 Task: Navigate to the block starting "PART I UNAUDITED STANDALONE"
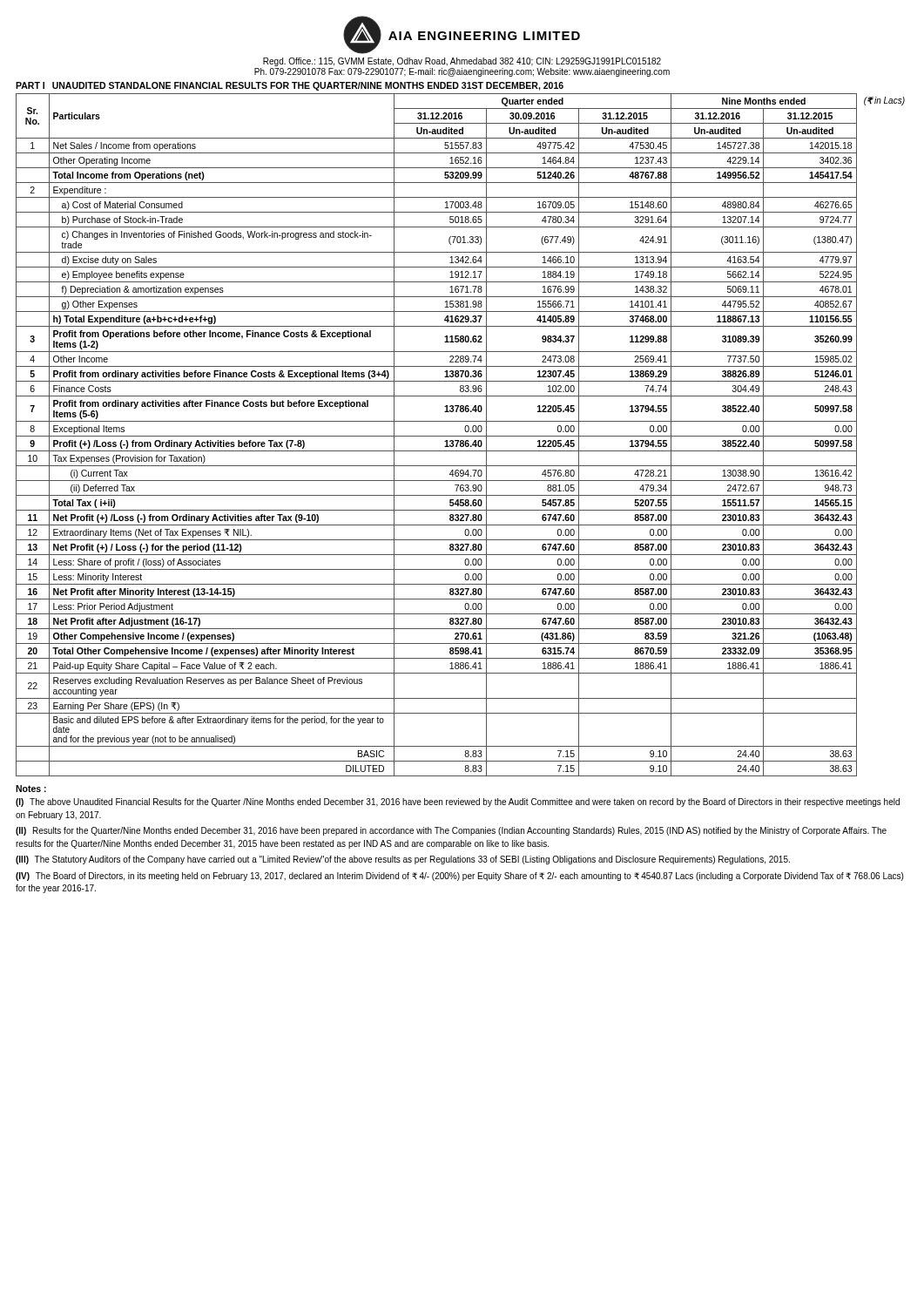[290, 85]
